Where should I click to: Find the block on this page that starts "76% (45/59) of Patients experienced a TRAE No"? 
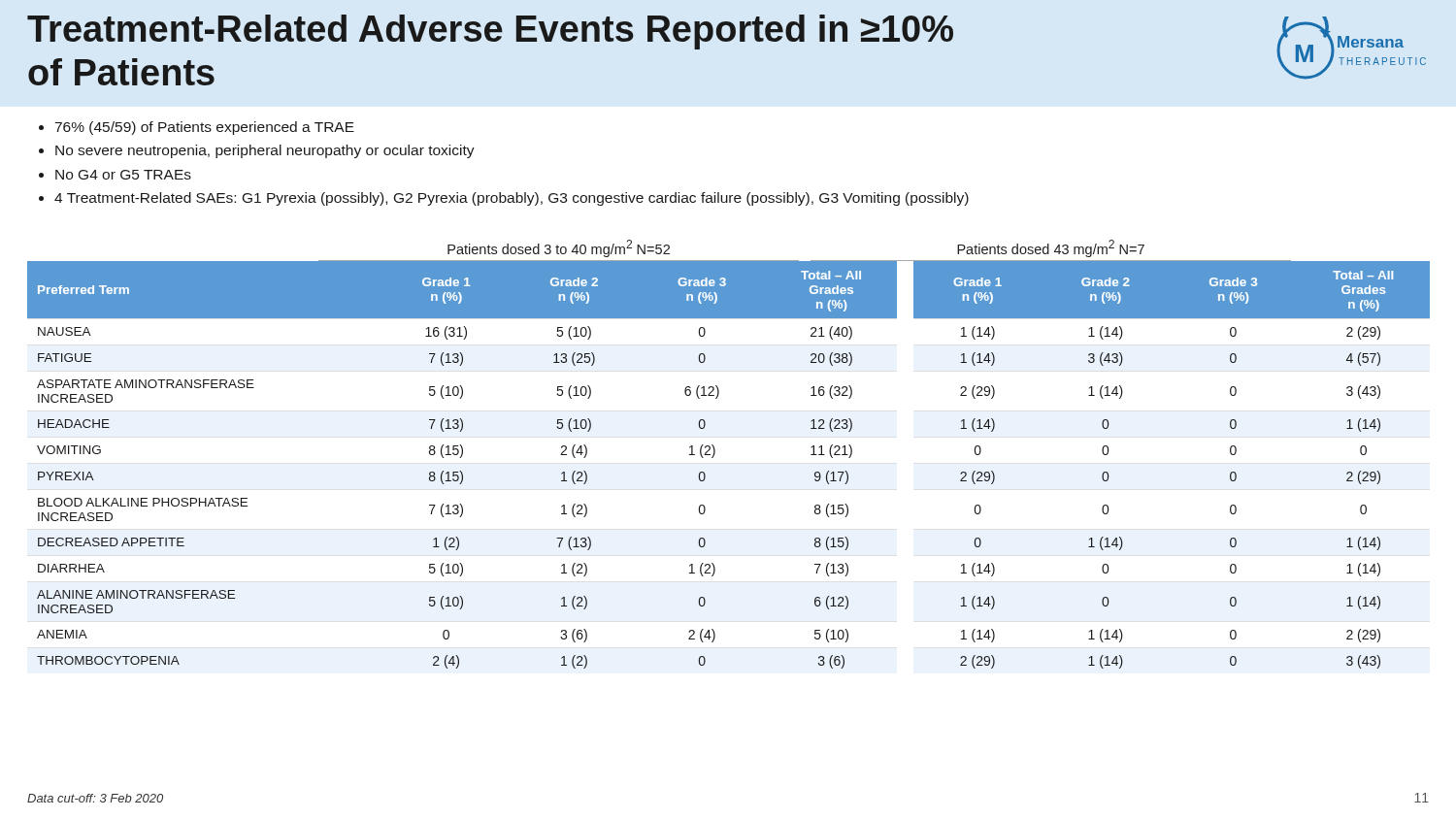[x=197, y=128]
